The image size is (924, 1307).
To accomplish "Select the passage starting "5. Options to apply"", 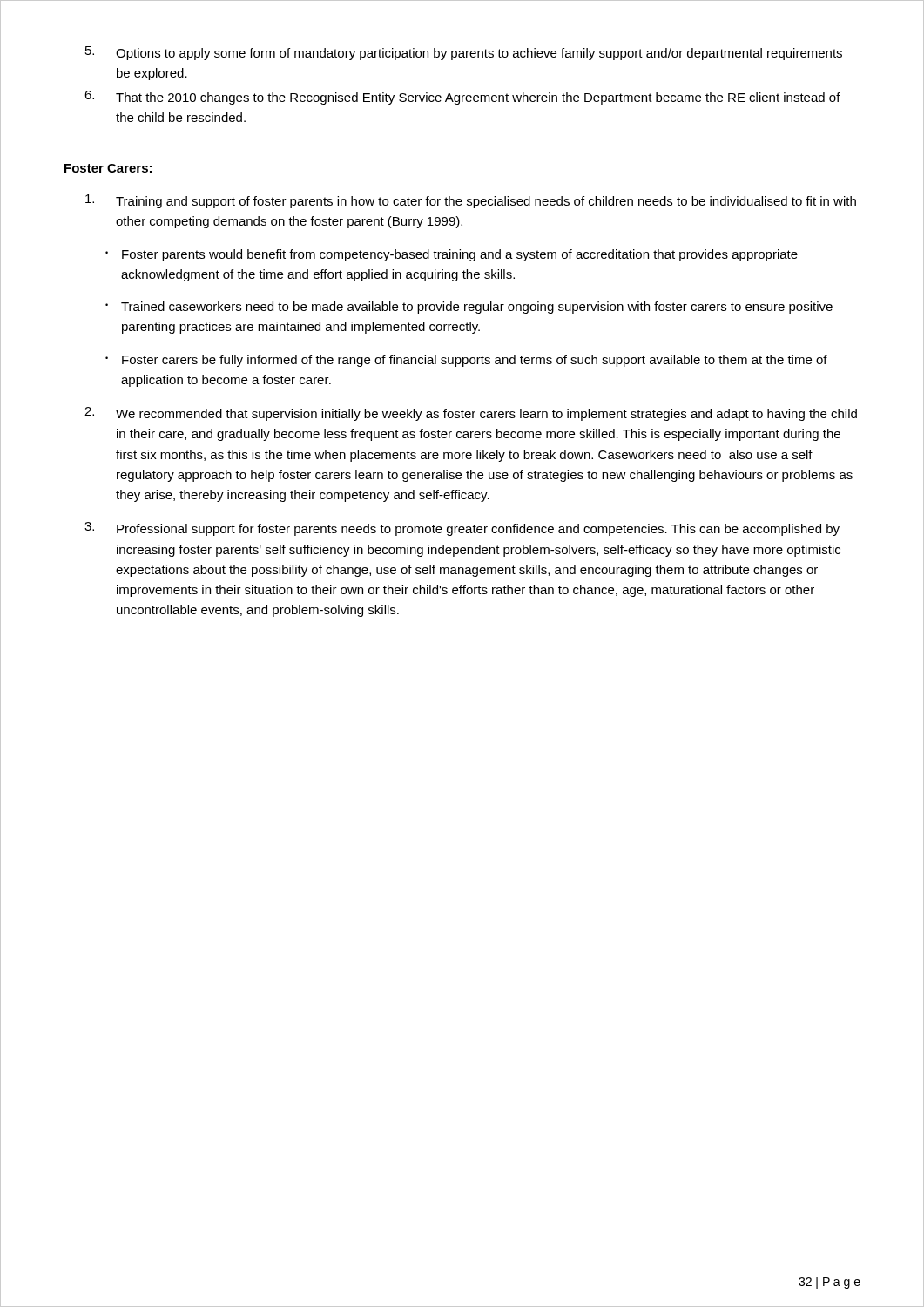I will click(472, 63).
